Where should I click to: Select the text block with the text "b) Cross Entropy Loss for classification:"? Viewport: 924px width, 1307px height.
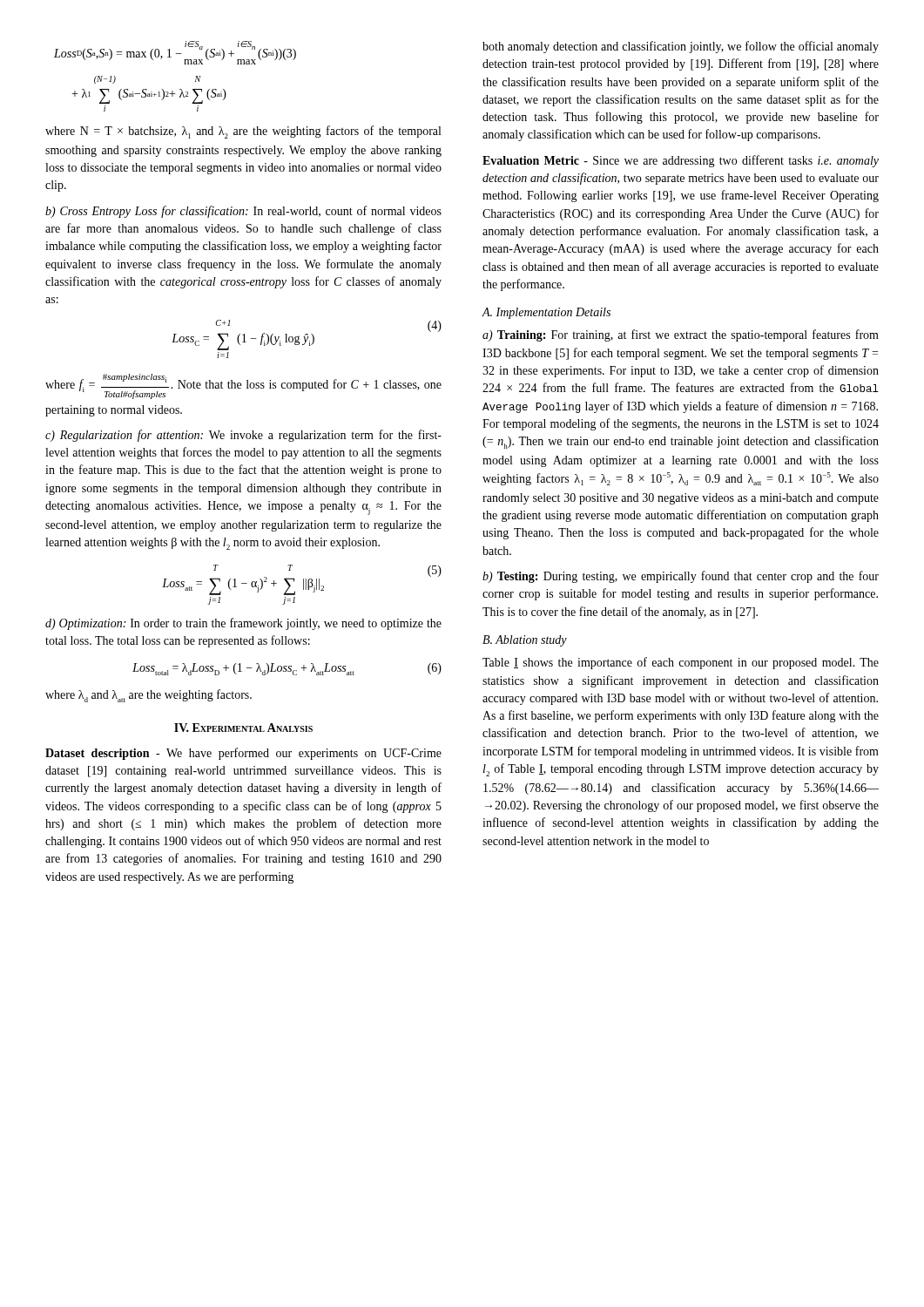pyautogui.click(x=243, y=255)
